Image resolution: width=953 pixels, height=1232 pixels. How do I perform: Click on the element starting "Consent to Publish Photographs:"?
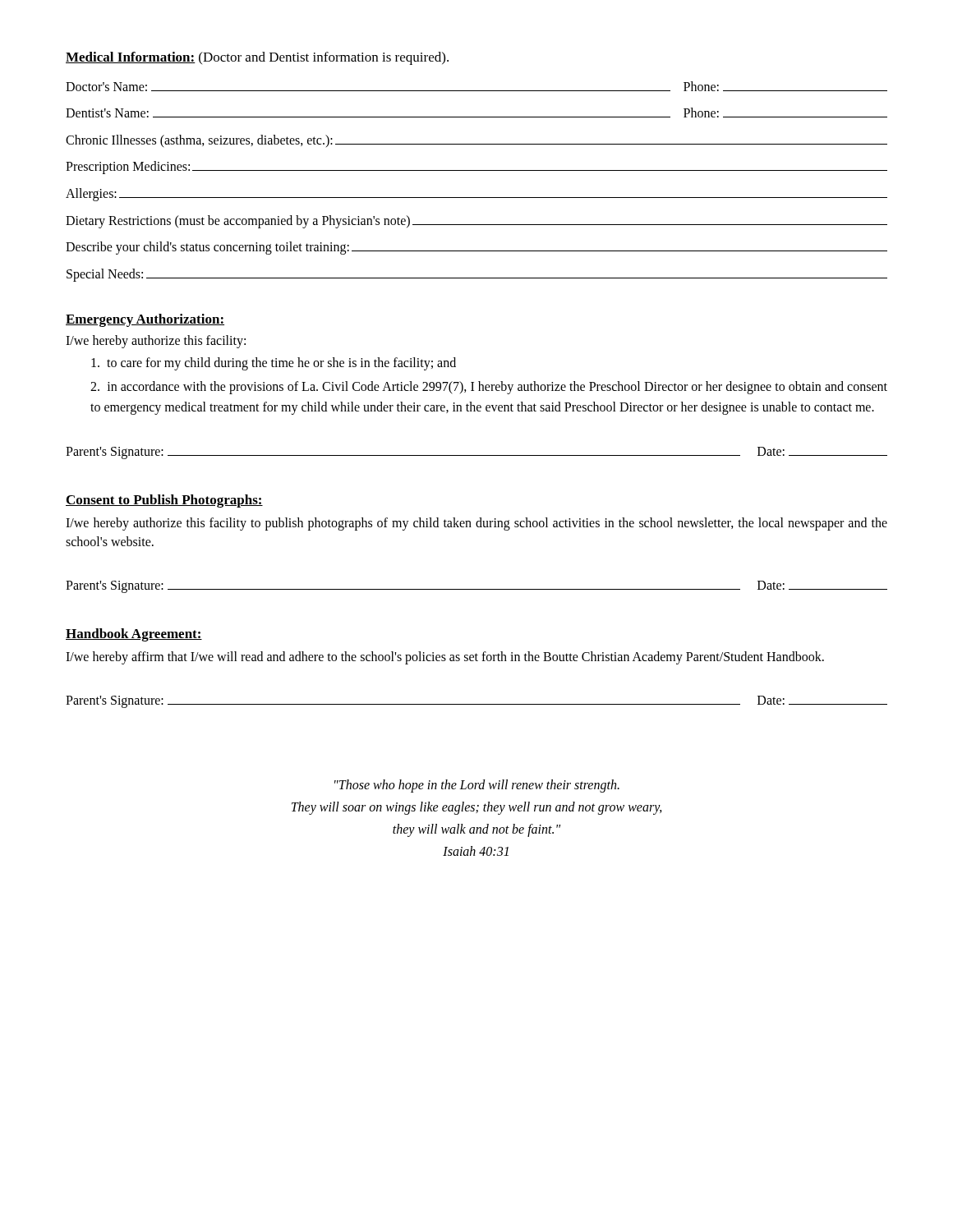tap(164, 500)
